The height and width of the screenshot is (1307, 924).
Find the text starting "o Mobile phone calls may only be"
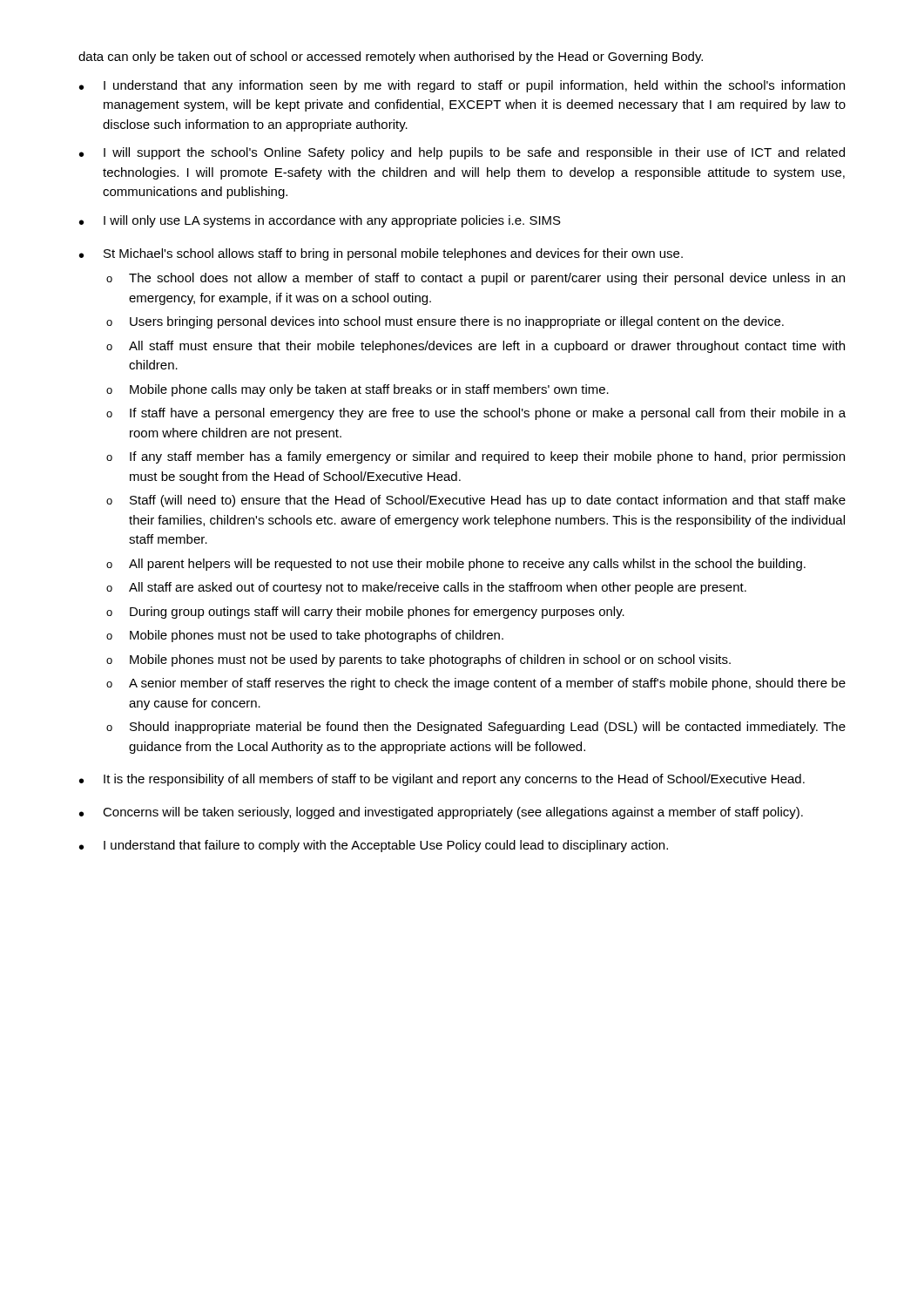474,389
